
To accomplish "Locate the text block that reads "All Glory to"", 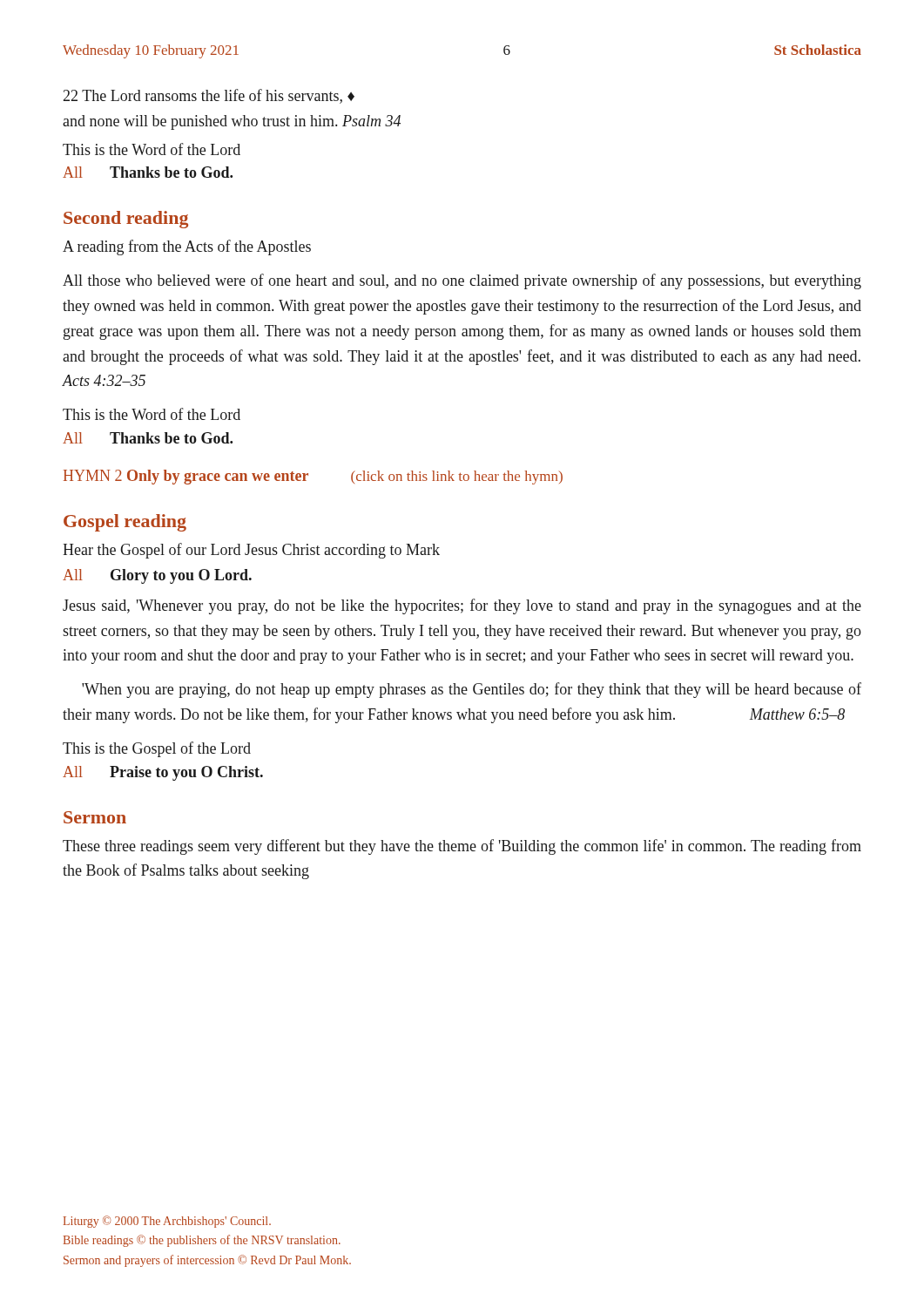I will click(157, 575).
